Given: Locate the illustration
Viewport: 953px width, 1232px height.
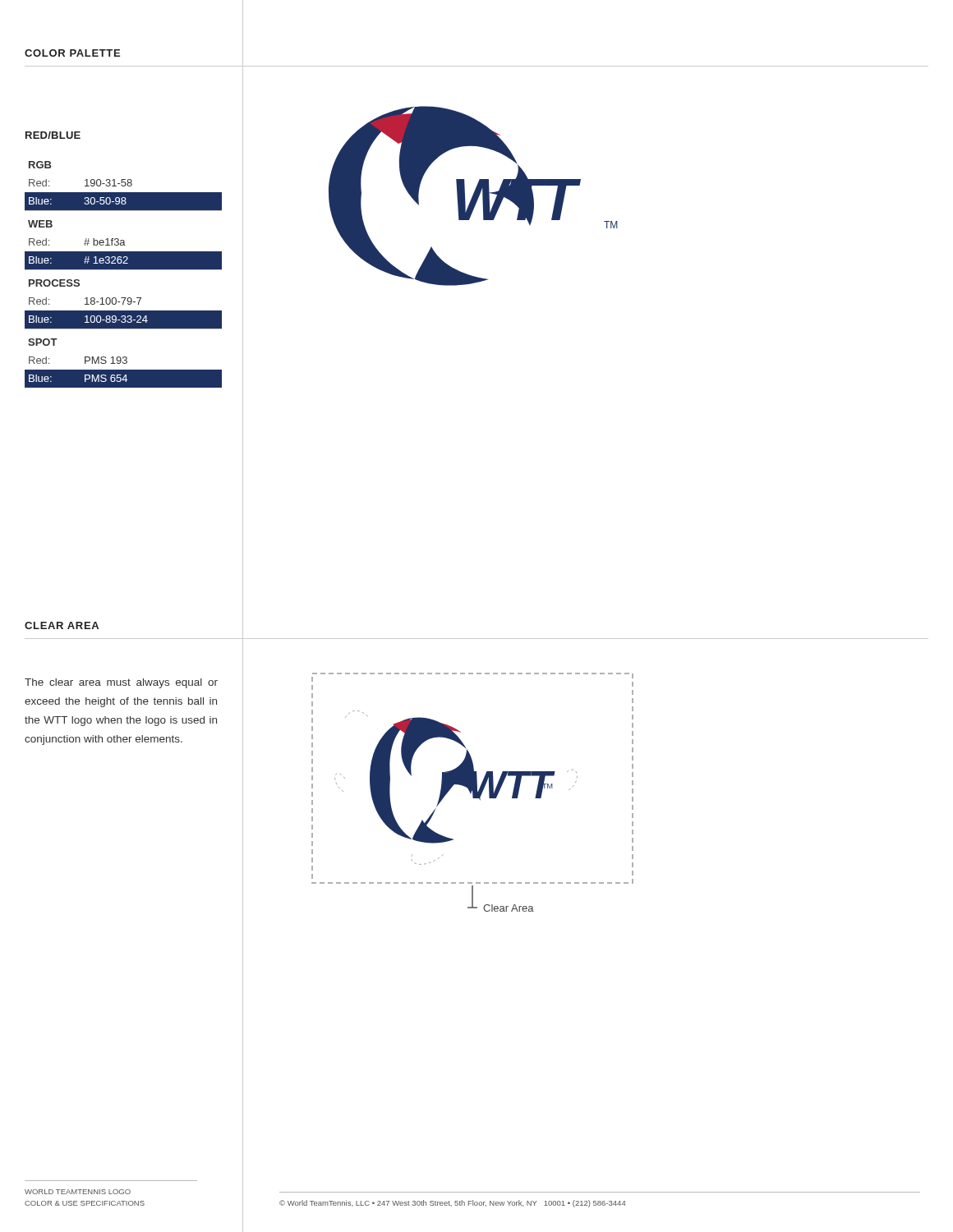Looking at the screenshot, I should (x=485, y=805).
